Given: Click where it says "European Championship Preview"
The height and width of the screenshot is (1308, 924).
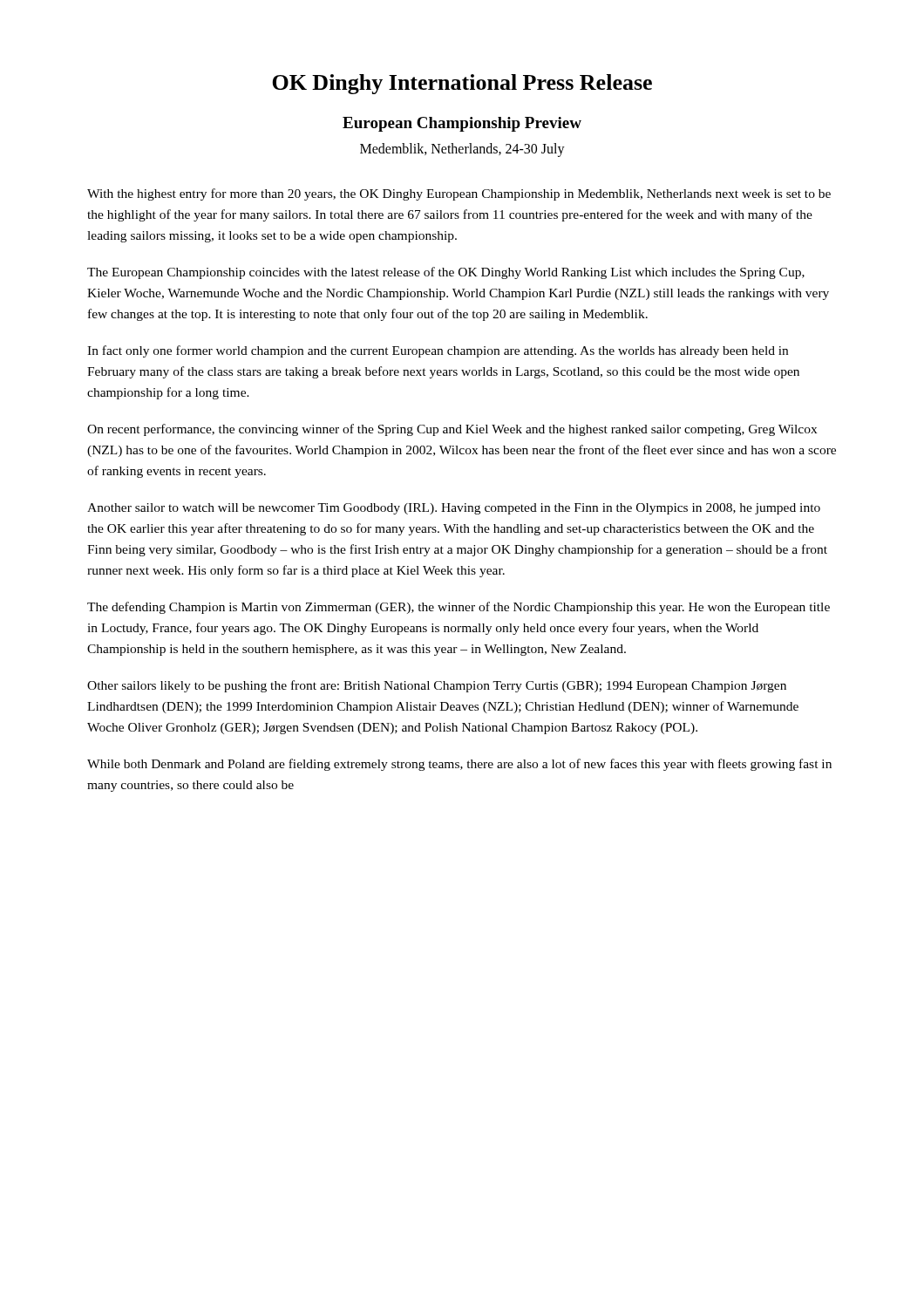Looking at the screenshot, I should 462,123.
